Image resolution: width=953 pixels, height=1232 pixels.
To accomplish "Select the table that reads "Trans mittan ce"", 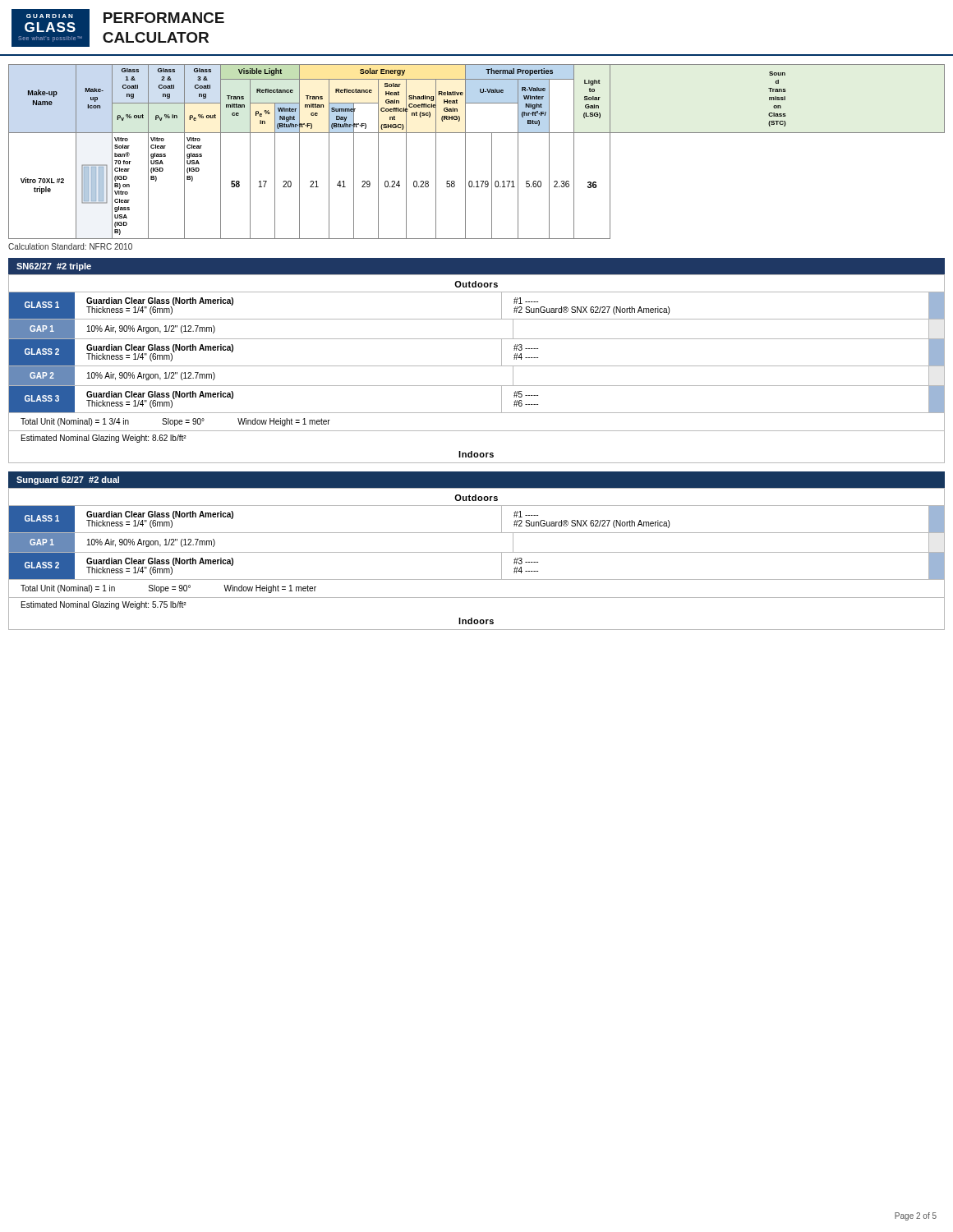I will click(476, 147).
